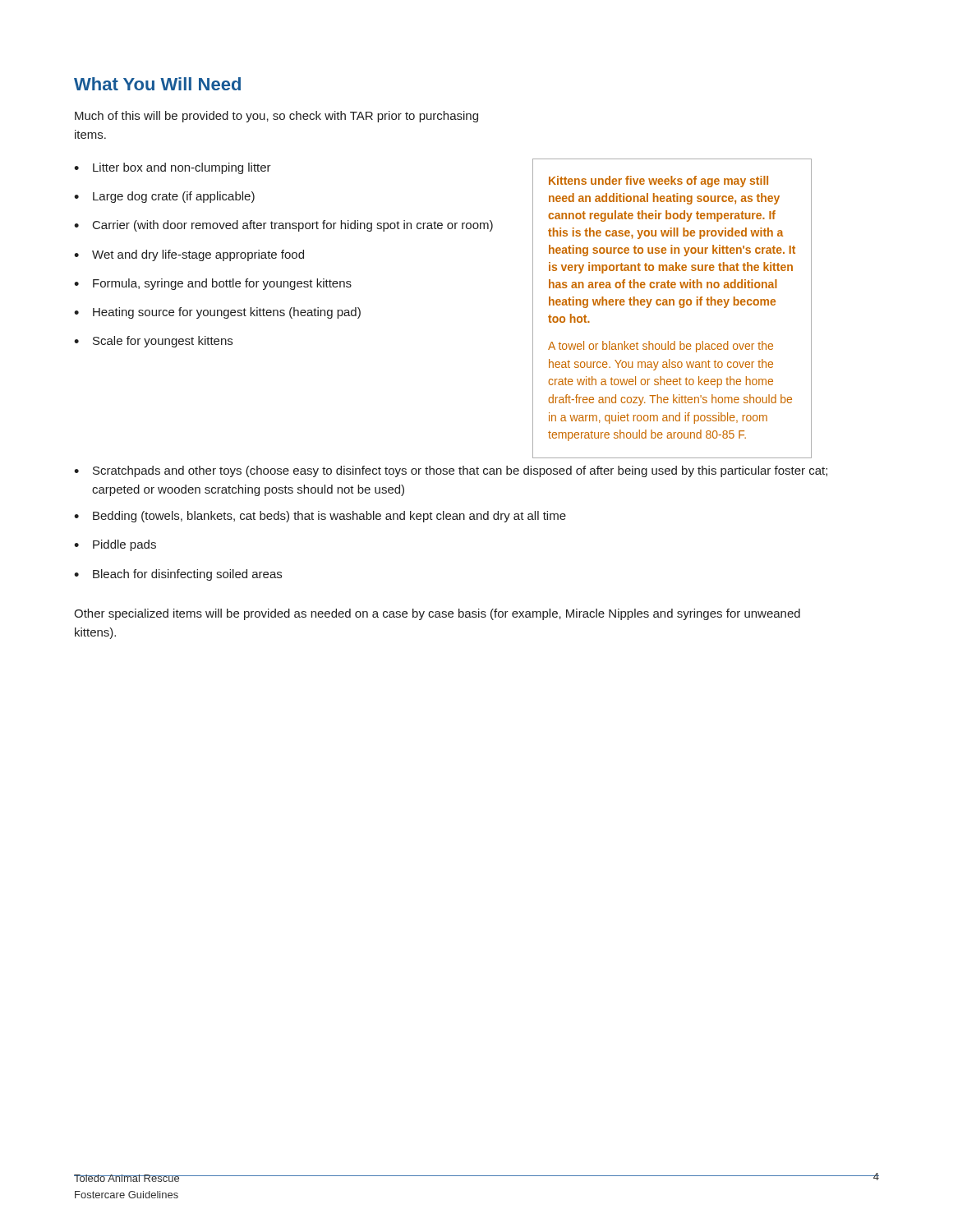Click on the list item that says "• Heating source for"

pyautogui.click(x=292, y=313)
